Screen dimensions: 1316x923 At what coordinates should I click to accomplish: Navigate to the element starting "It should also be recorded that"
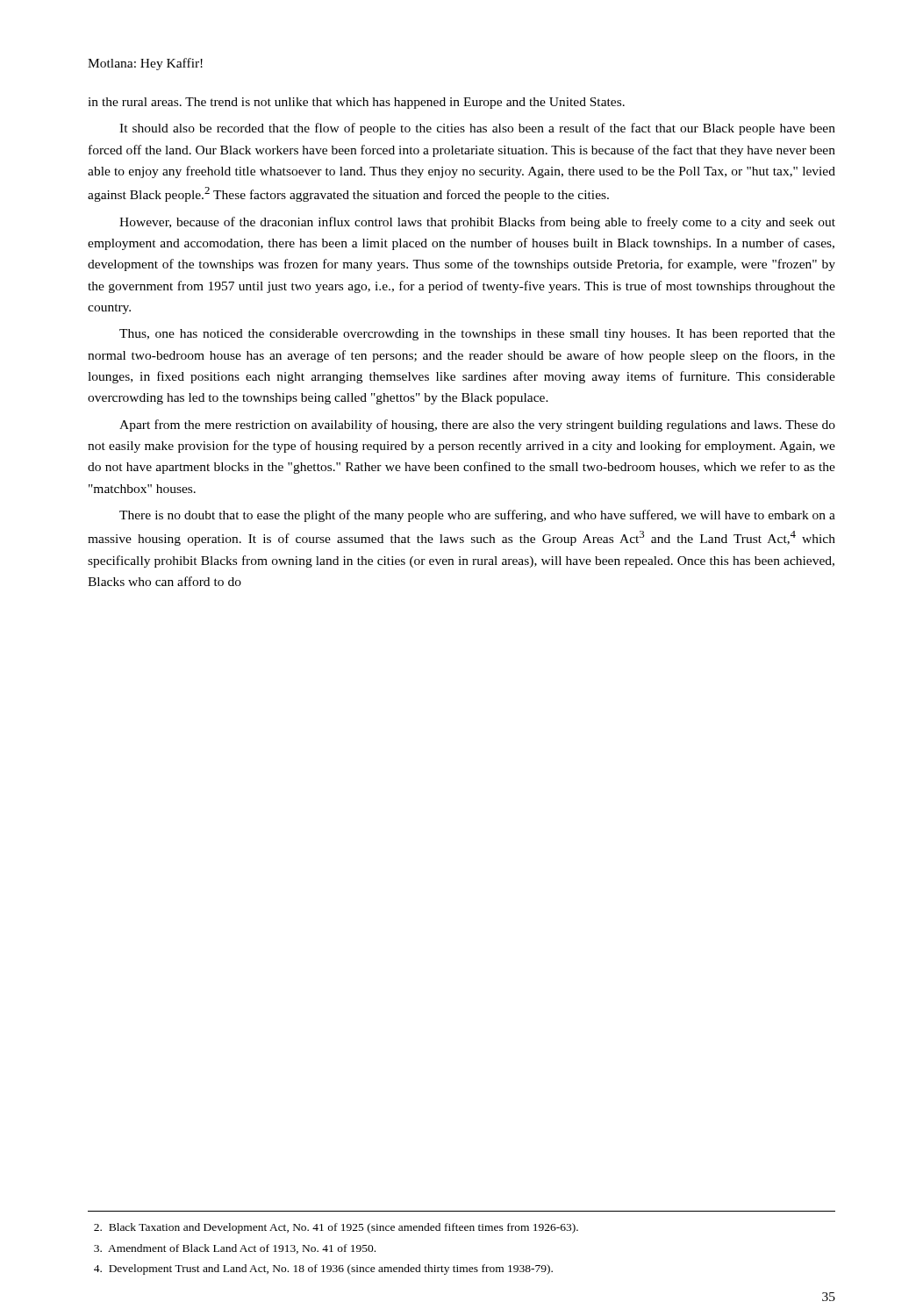click(x=462, y=162)
